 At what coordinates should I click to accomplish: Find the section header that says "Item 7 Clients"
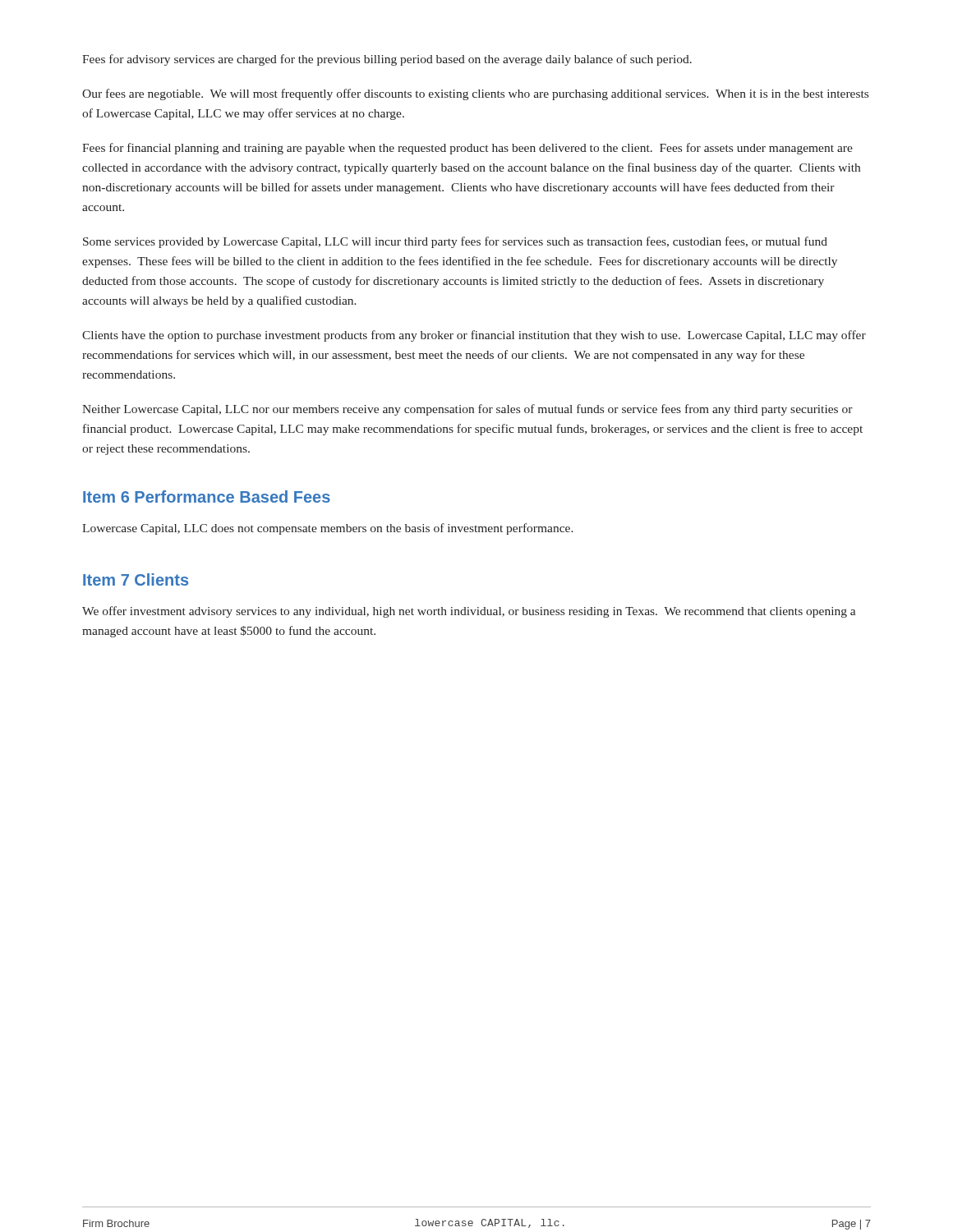coord(136,580)
